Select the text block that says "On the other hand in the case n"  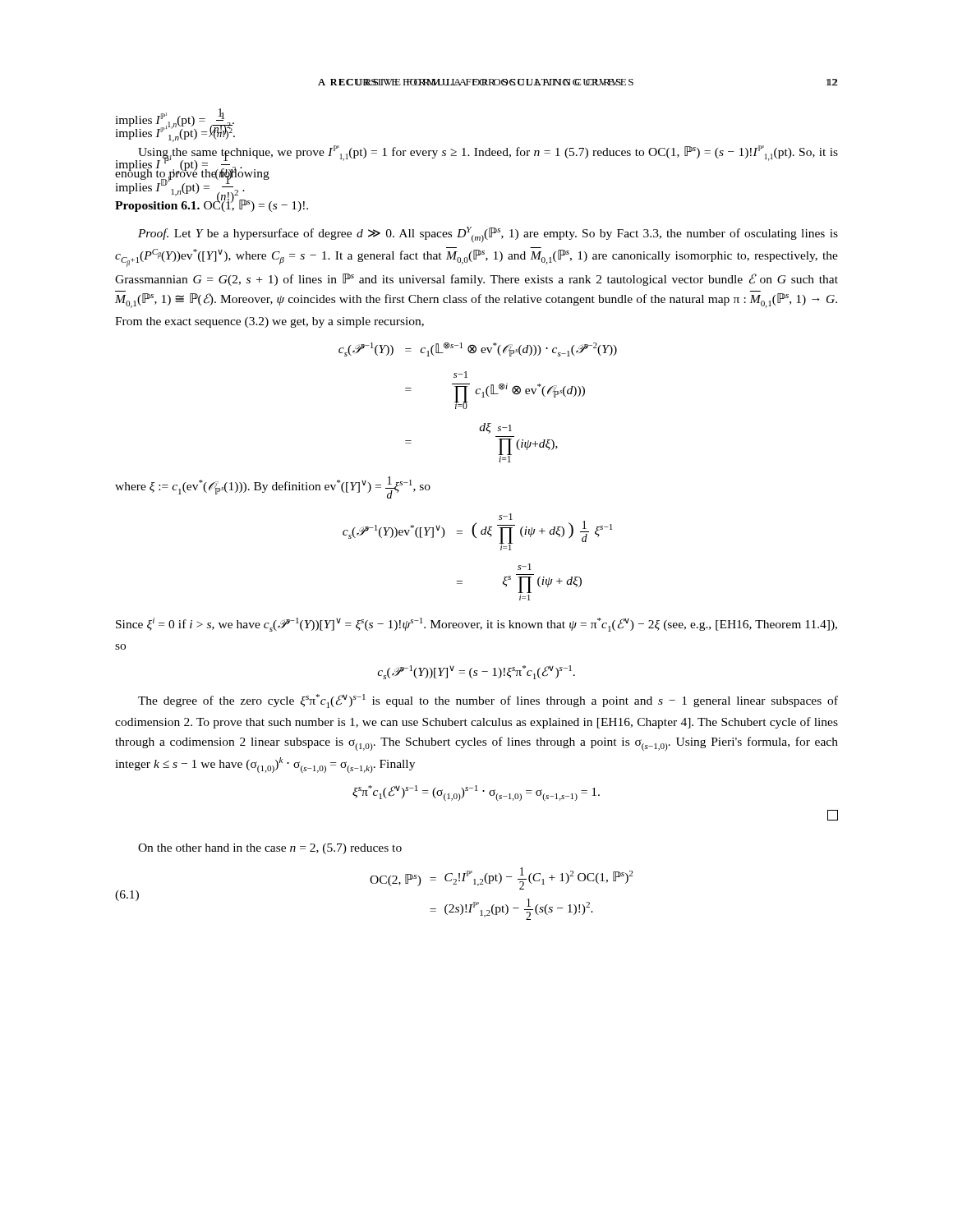click(x=270, y=847)
